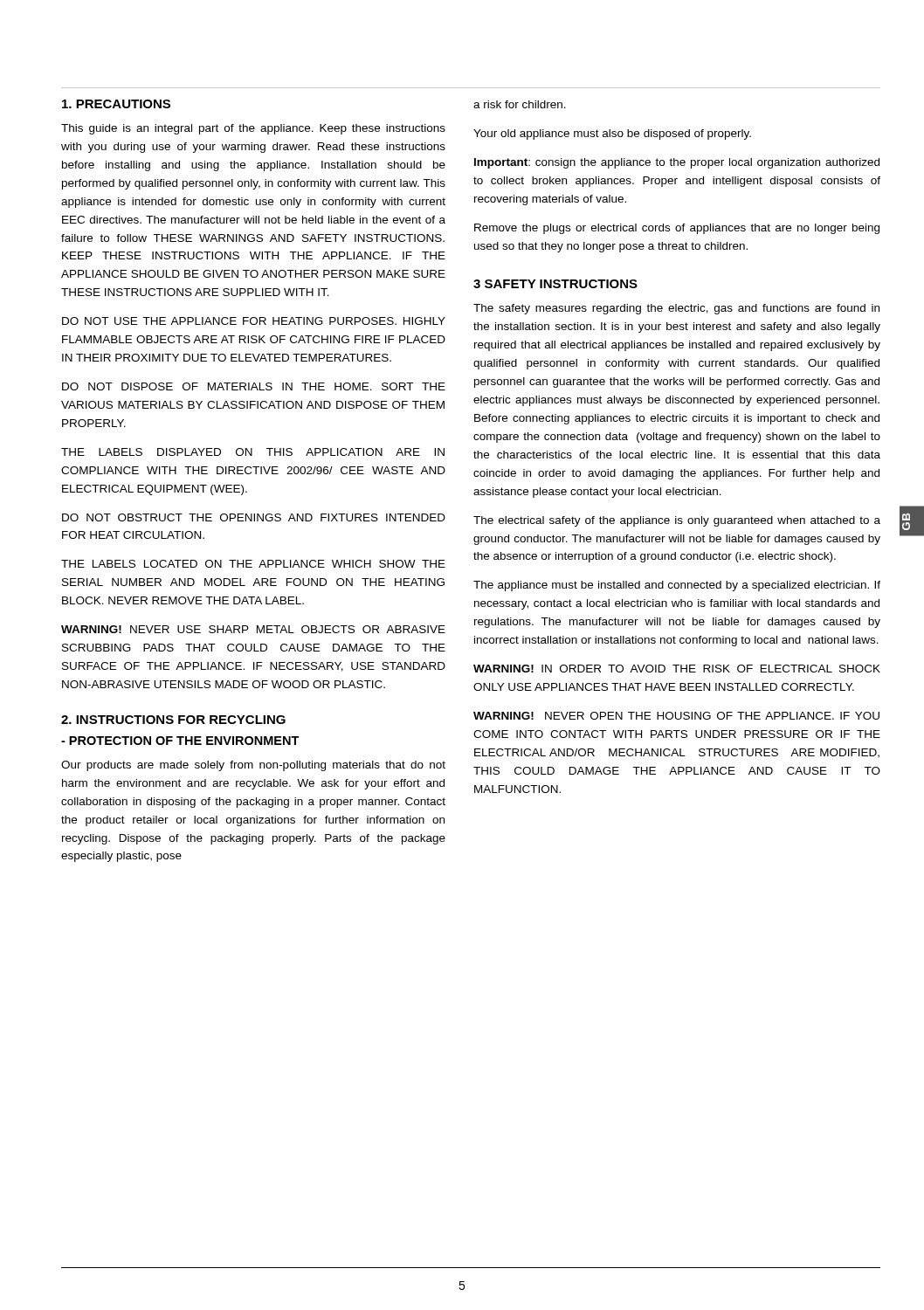This screenshot has height=1310, width=924.
Task: Locate the block of text that opens with "The safety measures regarding the electric,"
Action: pyautogui.click(x=677, y=400)
